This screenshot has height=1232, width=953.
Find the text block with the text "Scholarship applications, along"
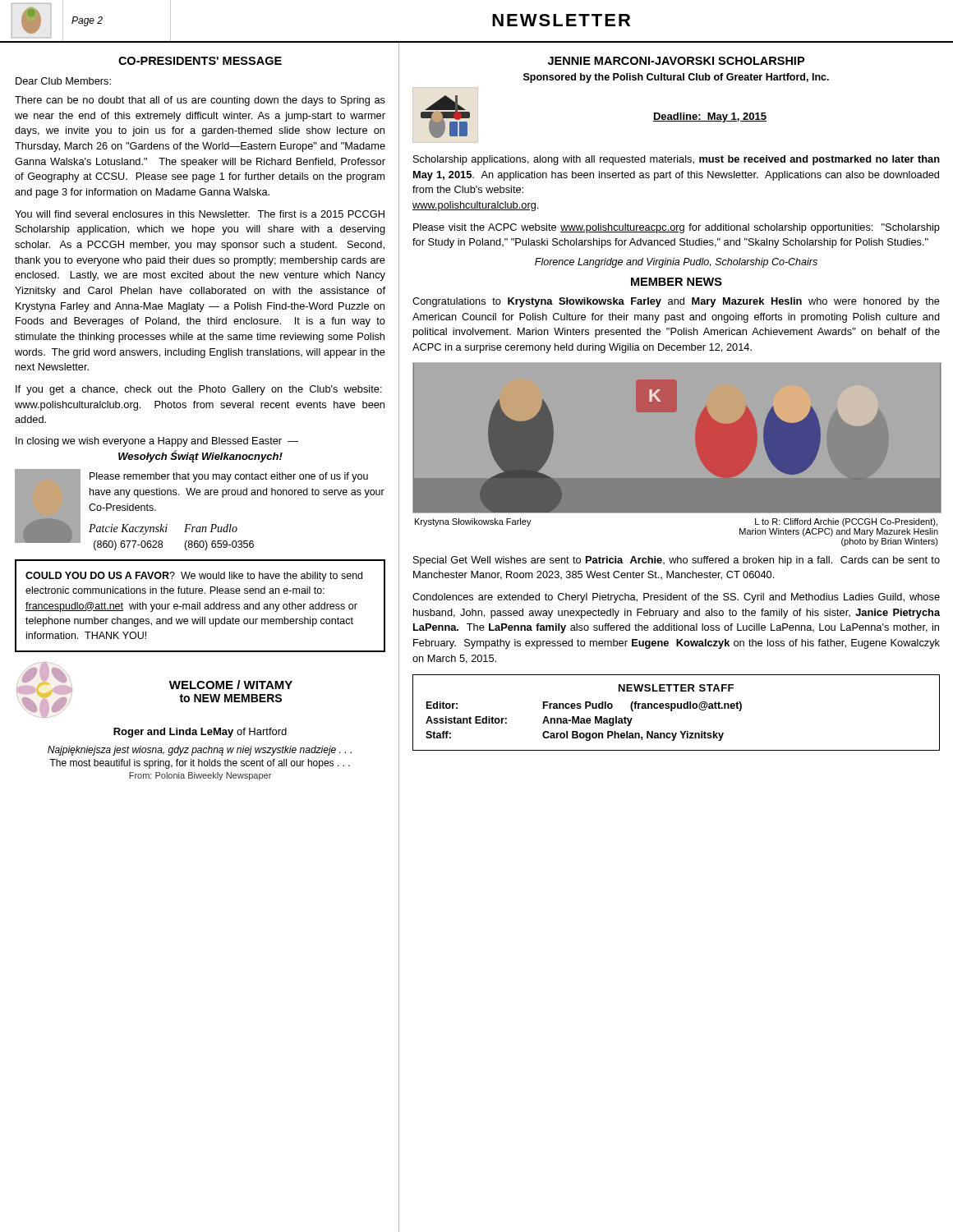(x=676, y=182)
